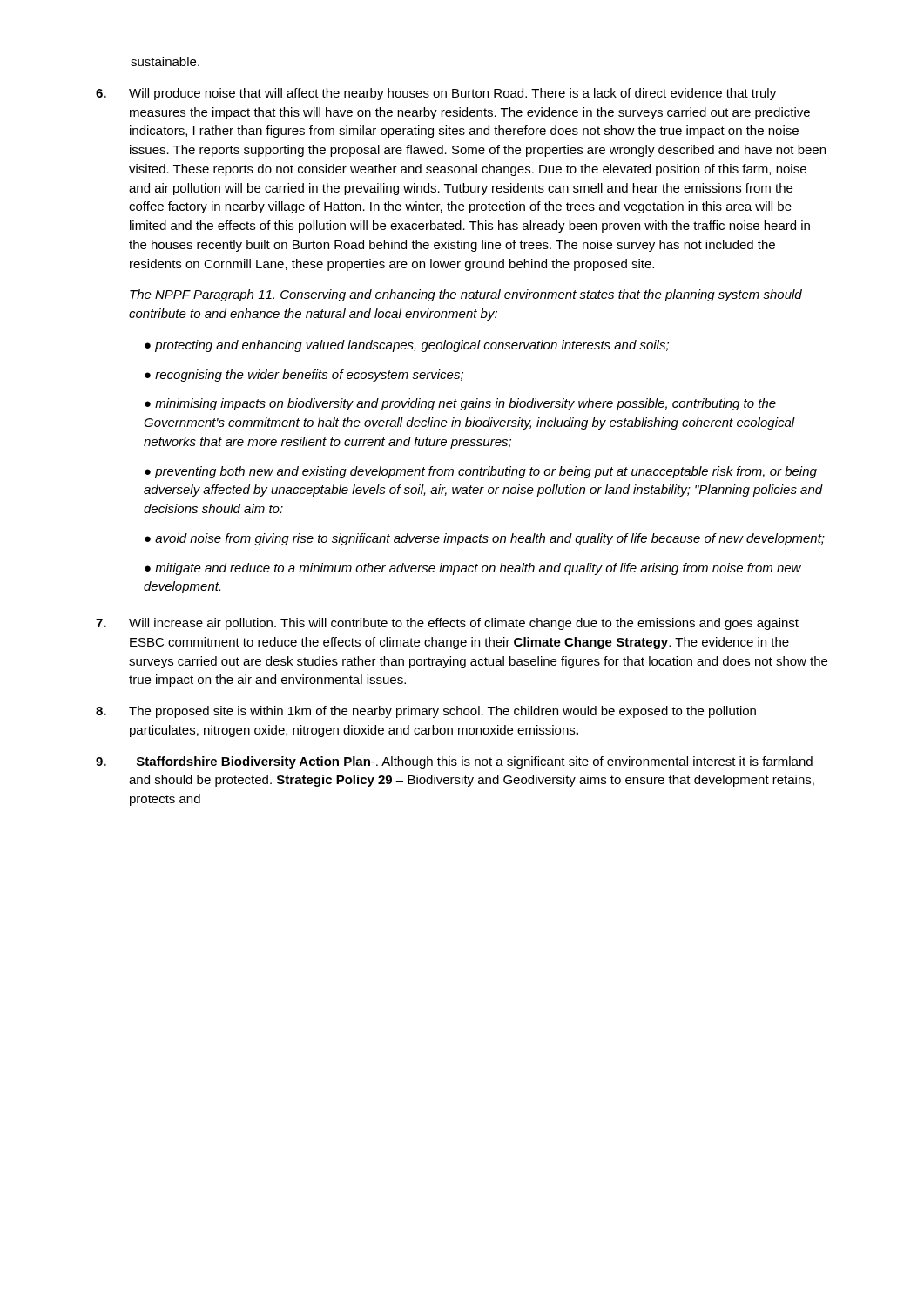Click on the list item containing "6. Will produce noise that"

(462, 178)
